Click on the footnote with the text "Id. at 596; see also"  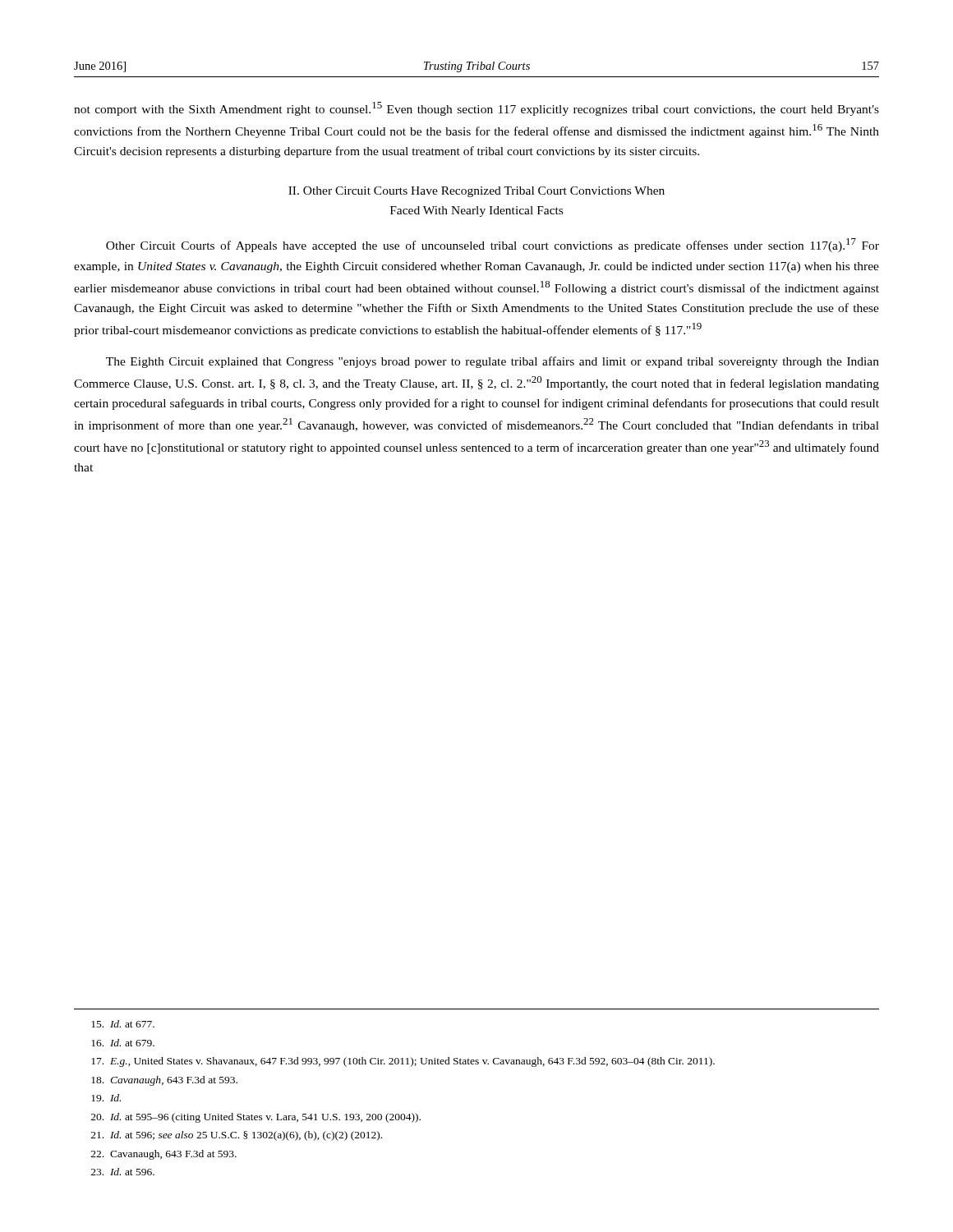228,1135
